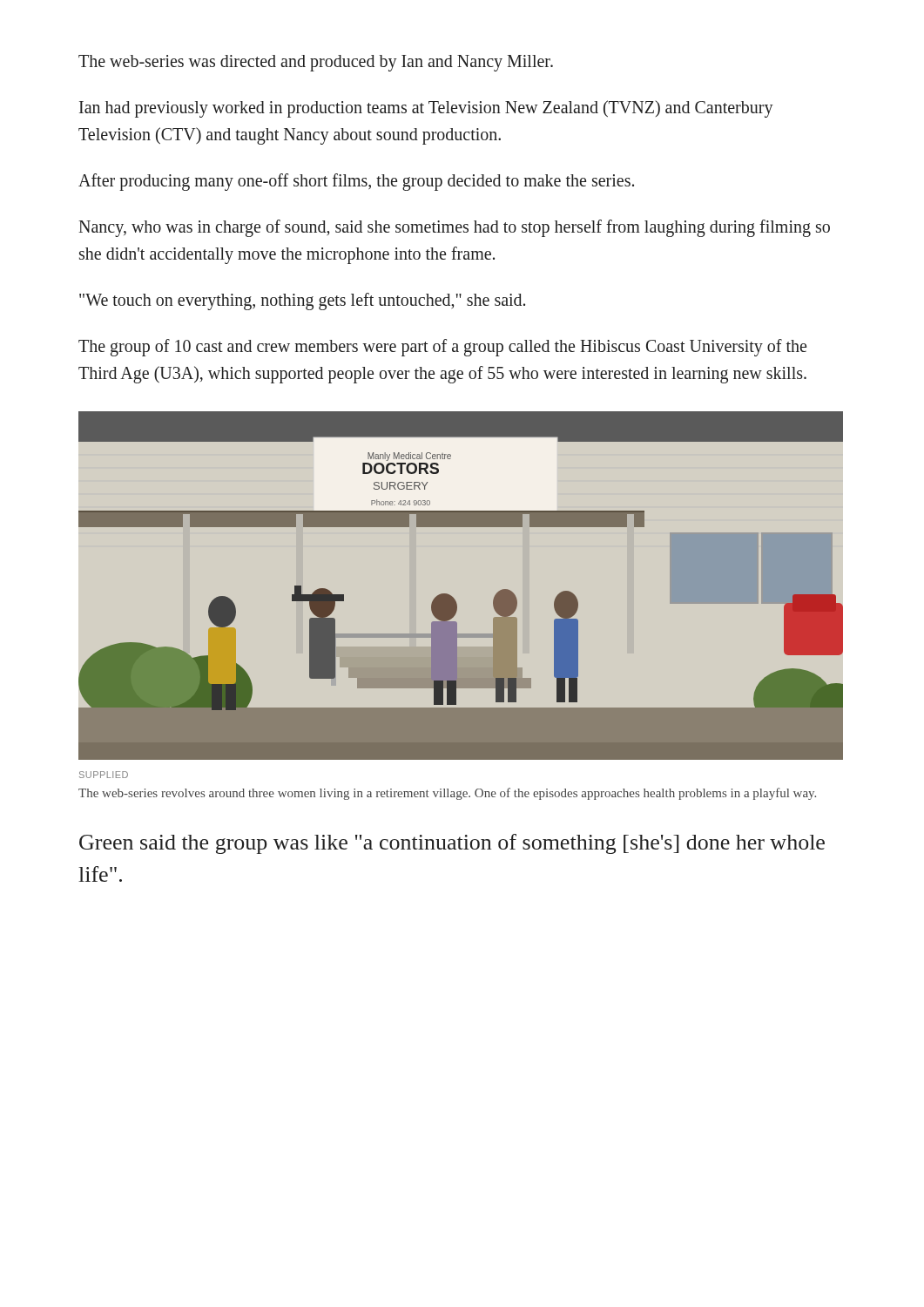Find the photo
This screenshot has width=924, height=1307.
(x=462, y=587)
